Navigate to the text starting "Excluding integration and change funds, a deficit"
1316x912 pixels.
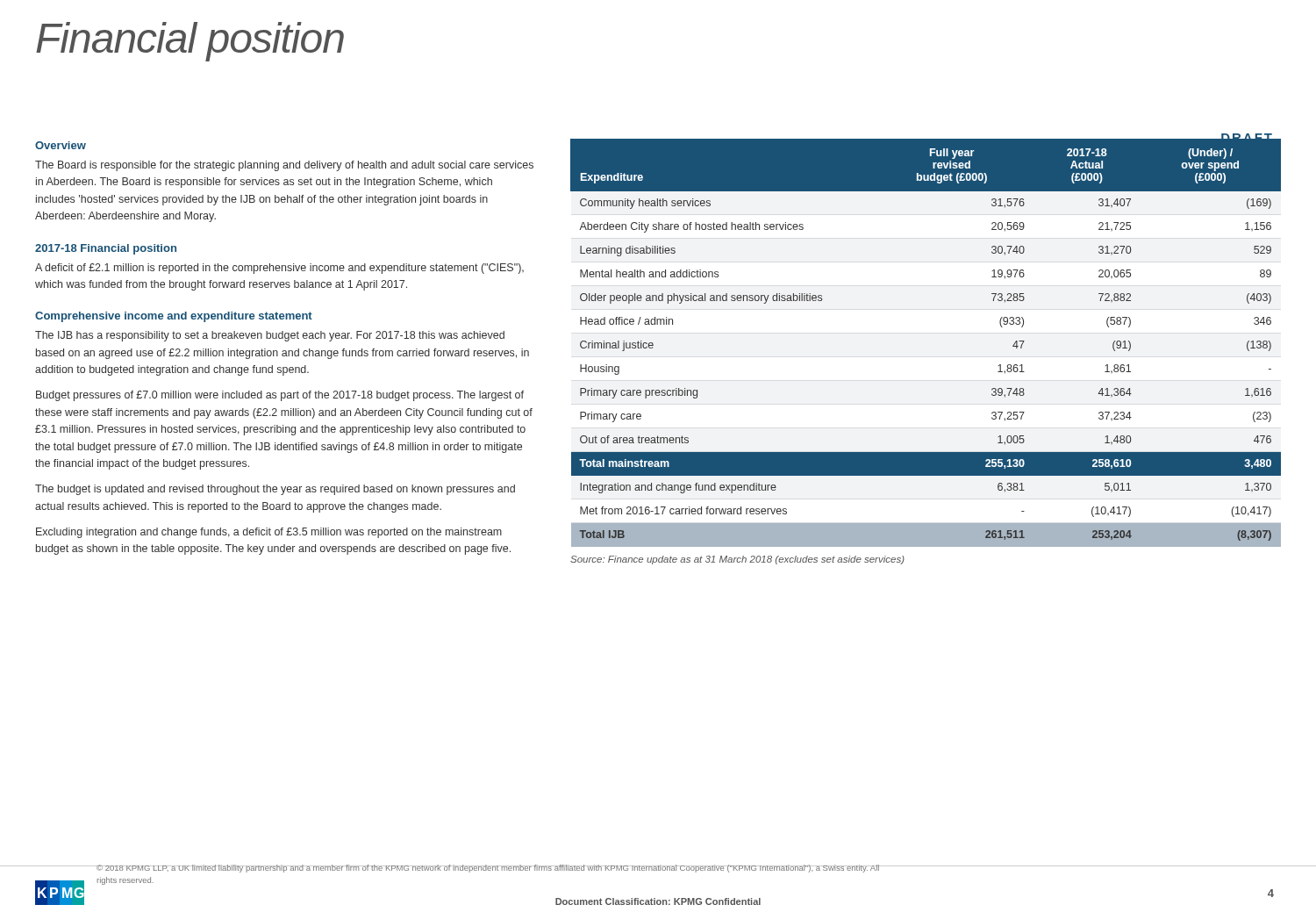[x=273, y=540]
